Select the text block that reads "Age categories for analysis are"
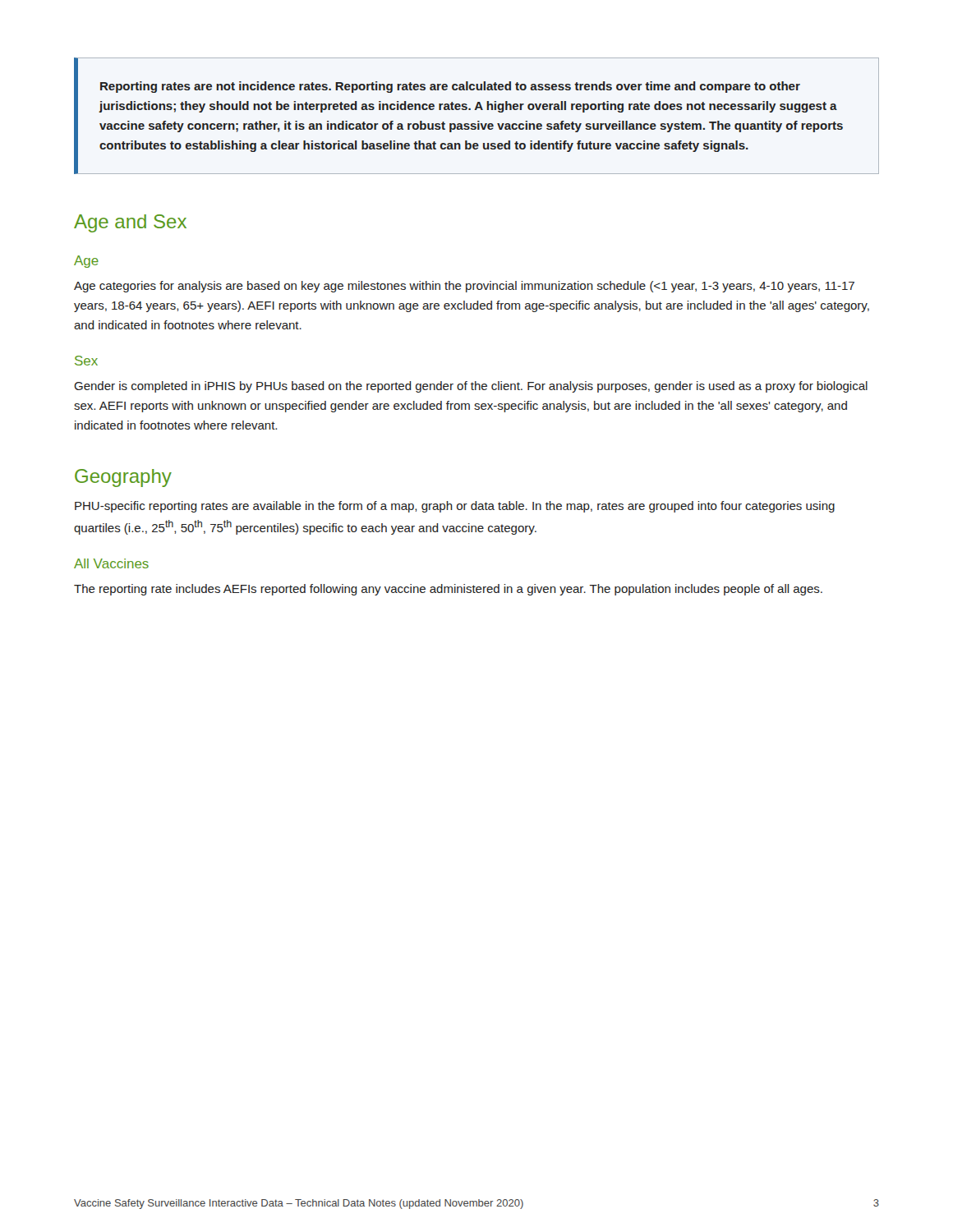953x1232 pixels. [472, 305]
